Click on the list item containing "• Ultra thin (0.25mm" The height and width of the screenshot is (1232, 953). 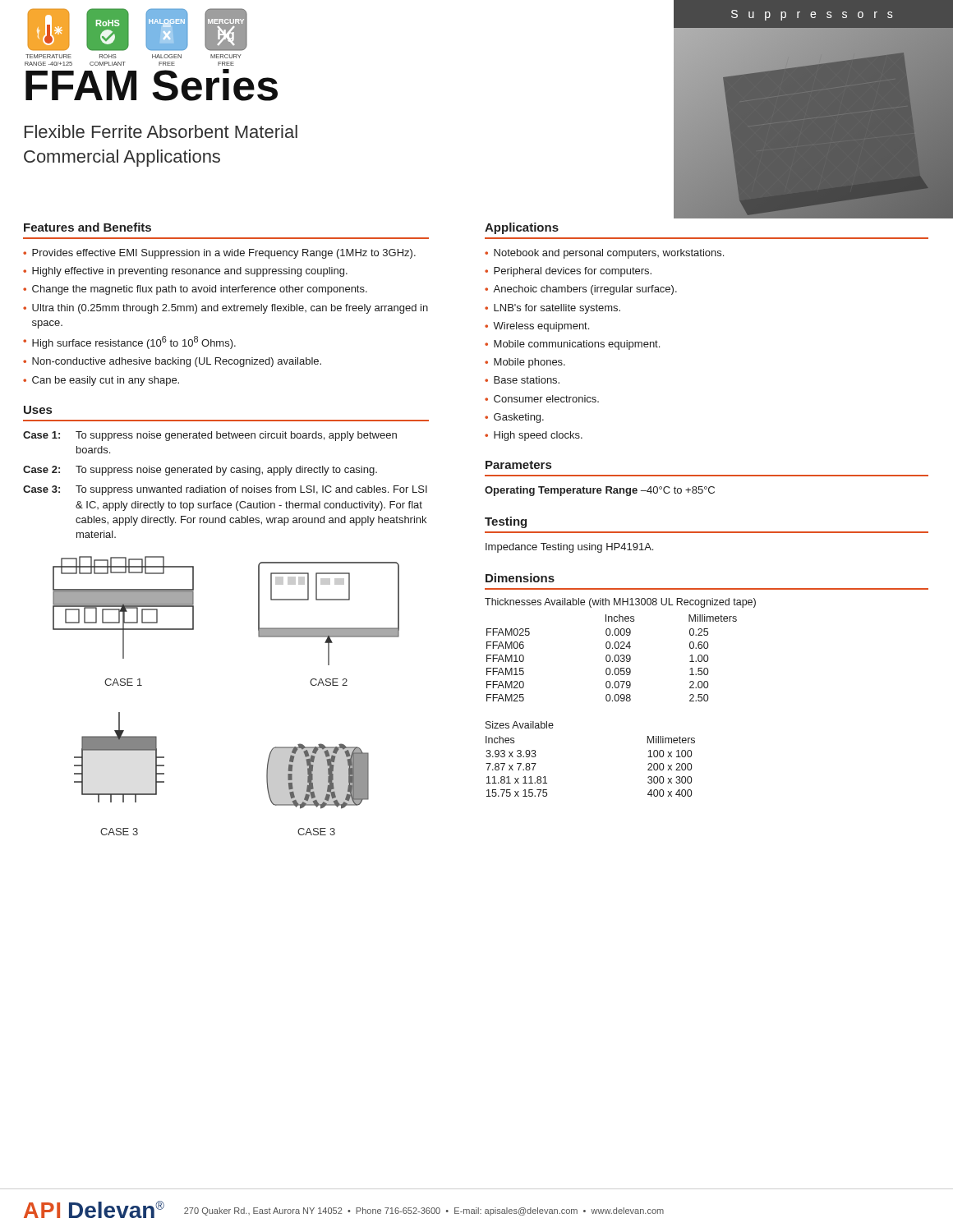click(x=226, y=315)
